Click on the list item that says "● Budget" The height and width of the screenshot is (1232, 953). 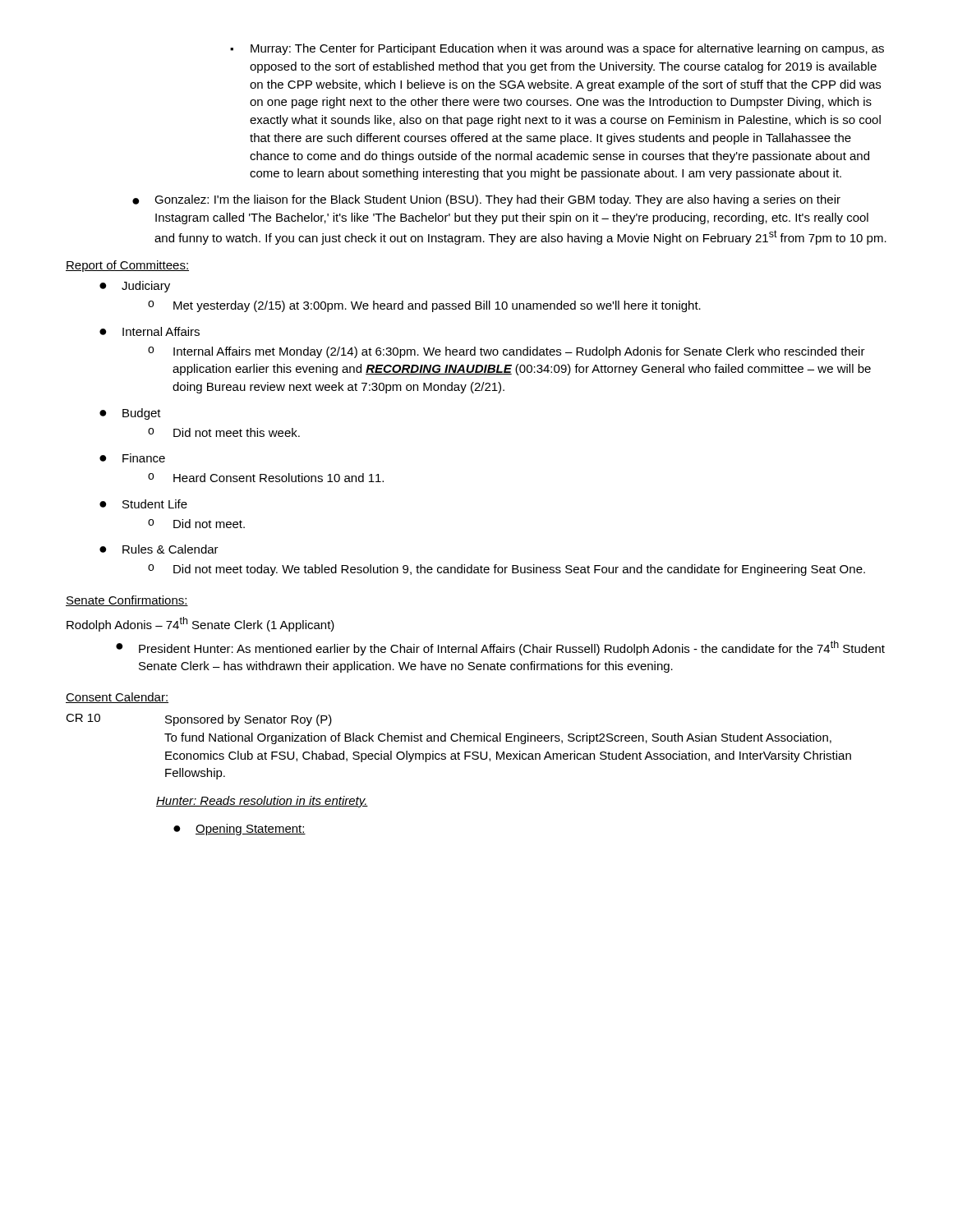click(130, 414)
